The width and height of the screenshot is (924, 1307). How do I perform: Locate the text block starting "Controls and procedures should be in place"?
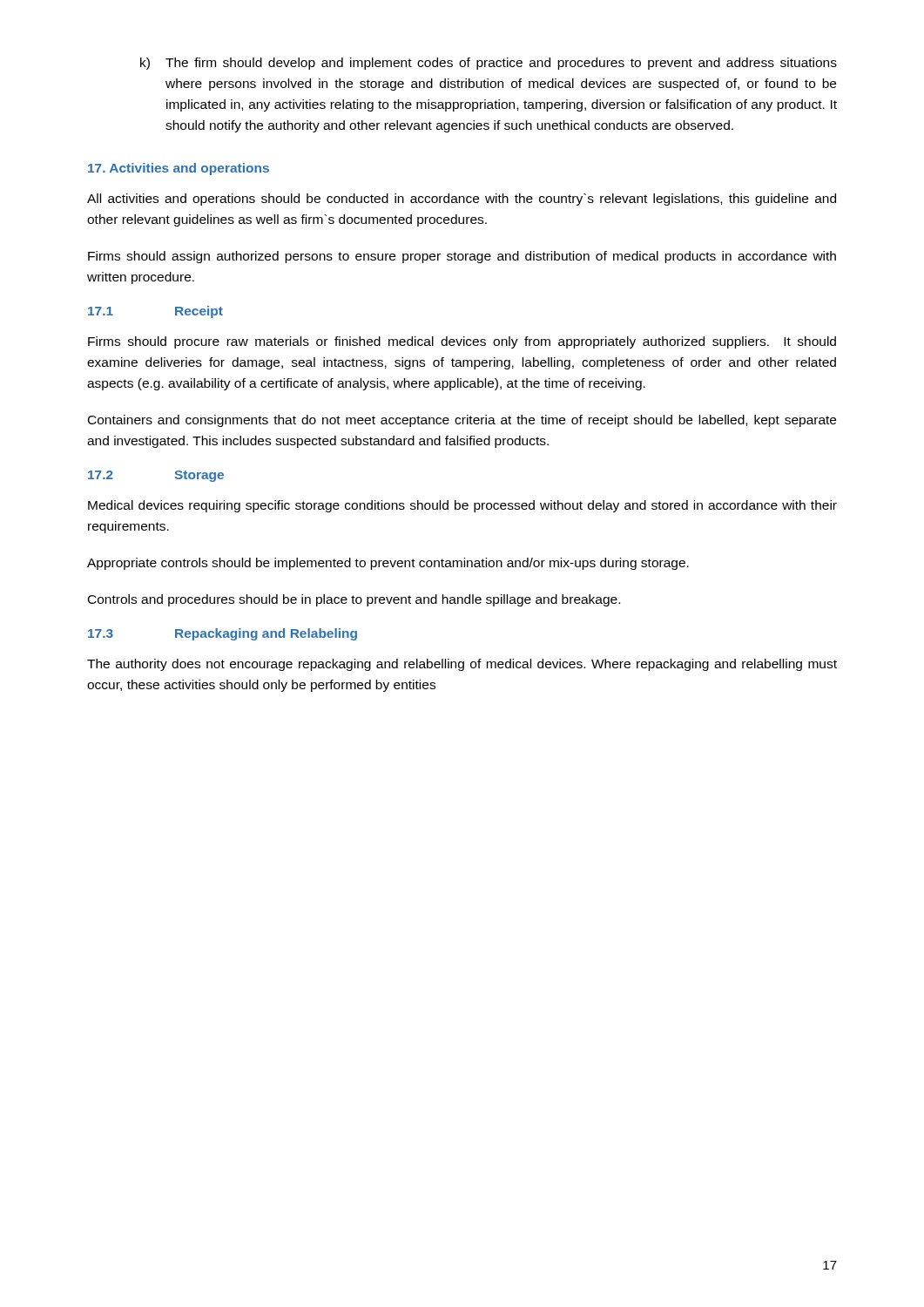pos(354,599)
